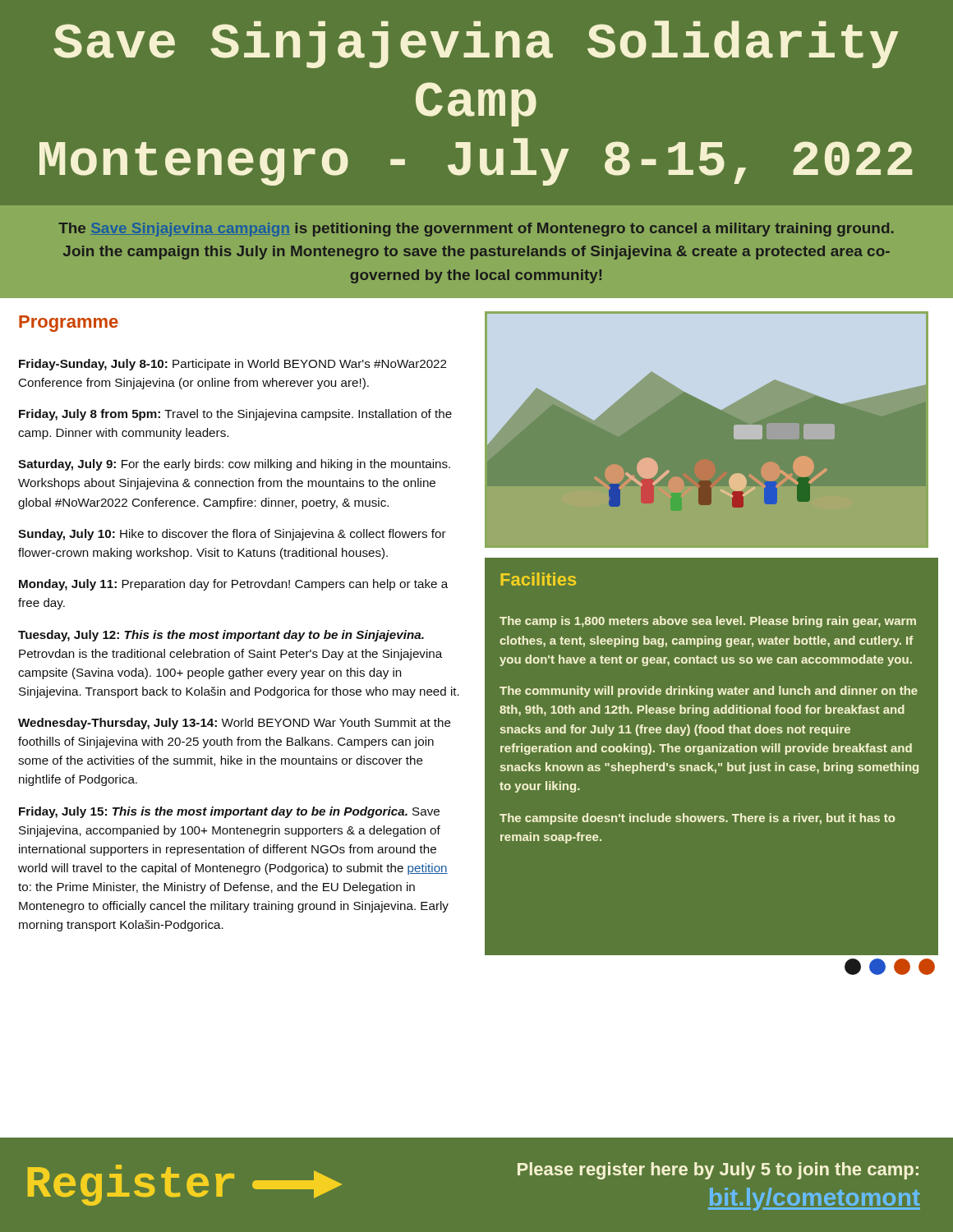Click on the text block with the text "The Save Sinjajevina"

coord(476,251)
